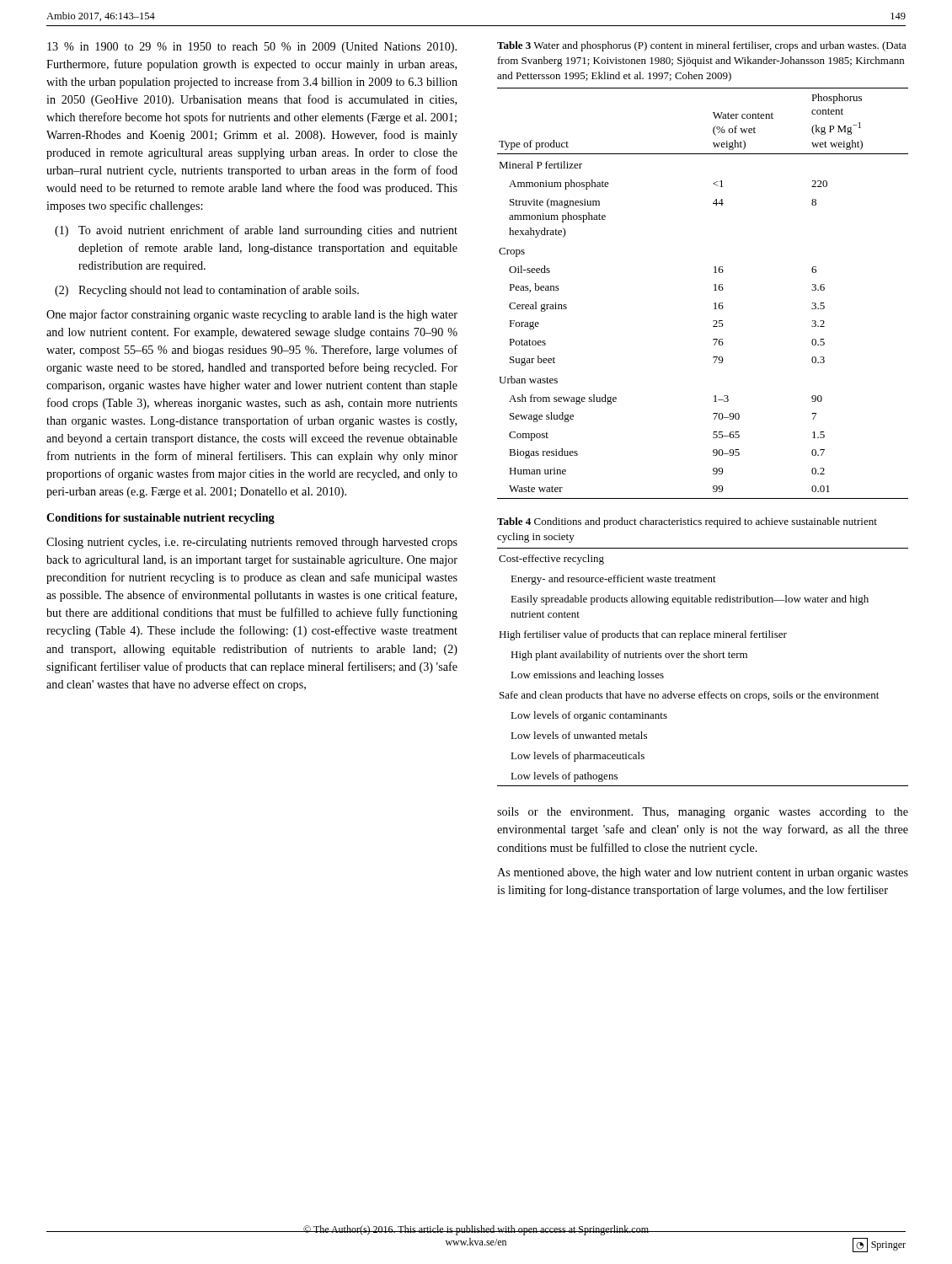Select the text block that reads "soils or the"
Image resolution: width=952 pixels, height=1264 pixels.
pyautogui.click(x=703, y=851)
